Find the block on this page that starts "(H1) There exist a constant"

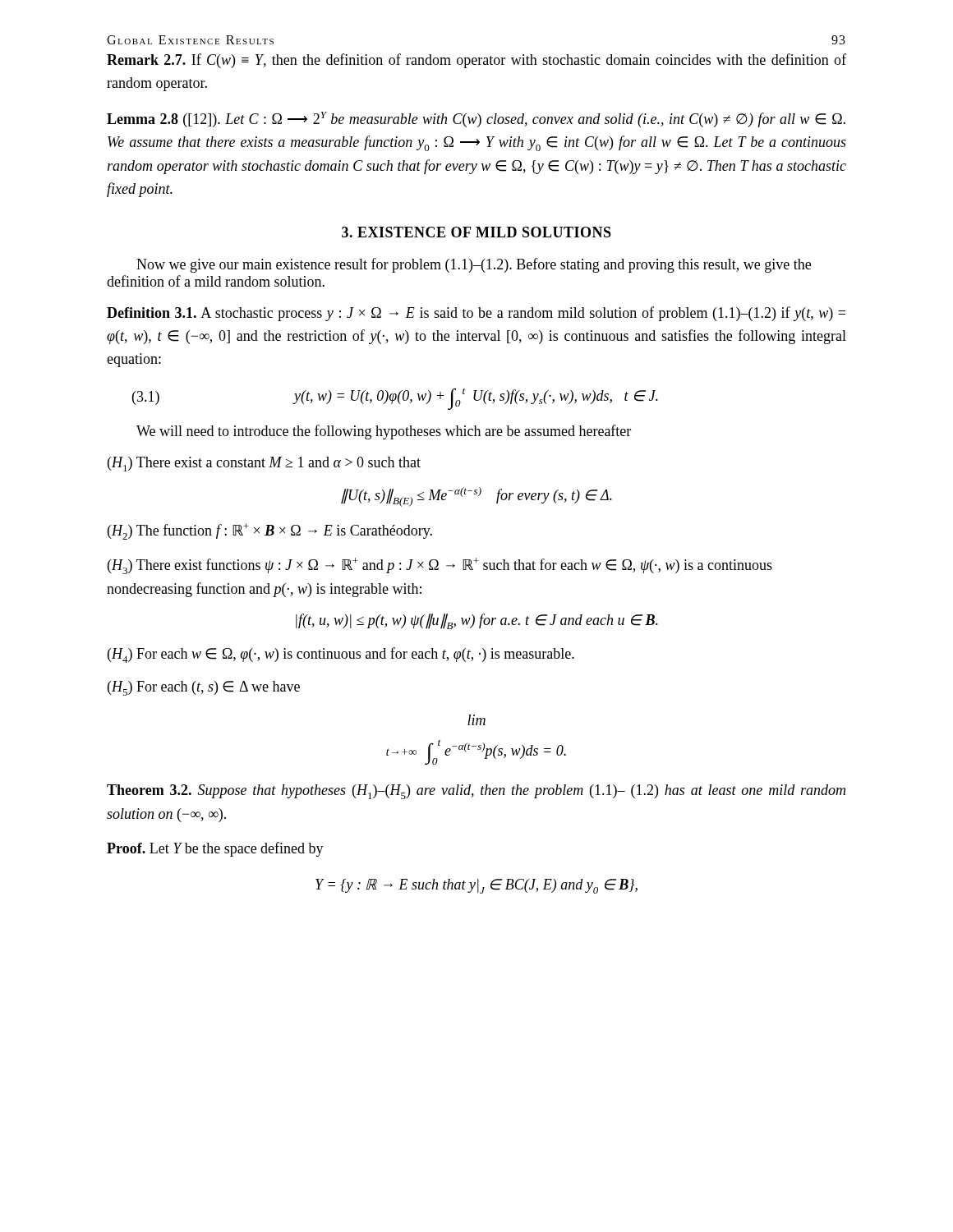(x=476, y=482)
